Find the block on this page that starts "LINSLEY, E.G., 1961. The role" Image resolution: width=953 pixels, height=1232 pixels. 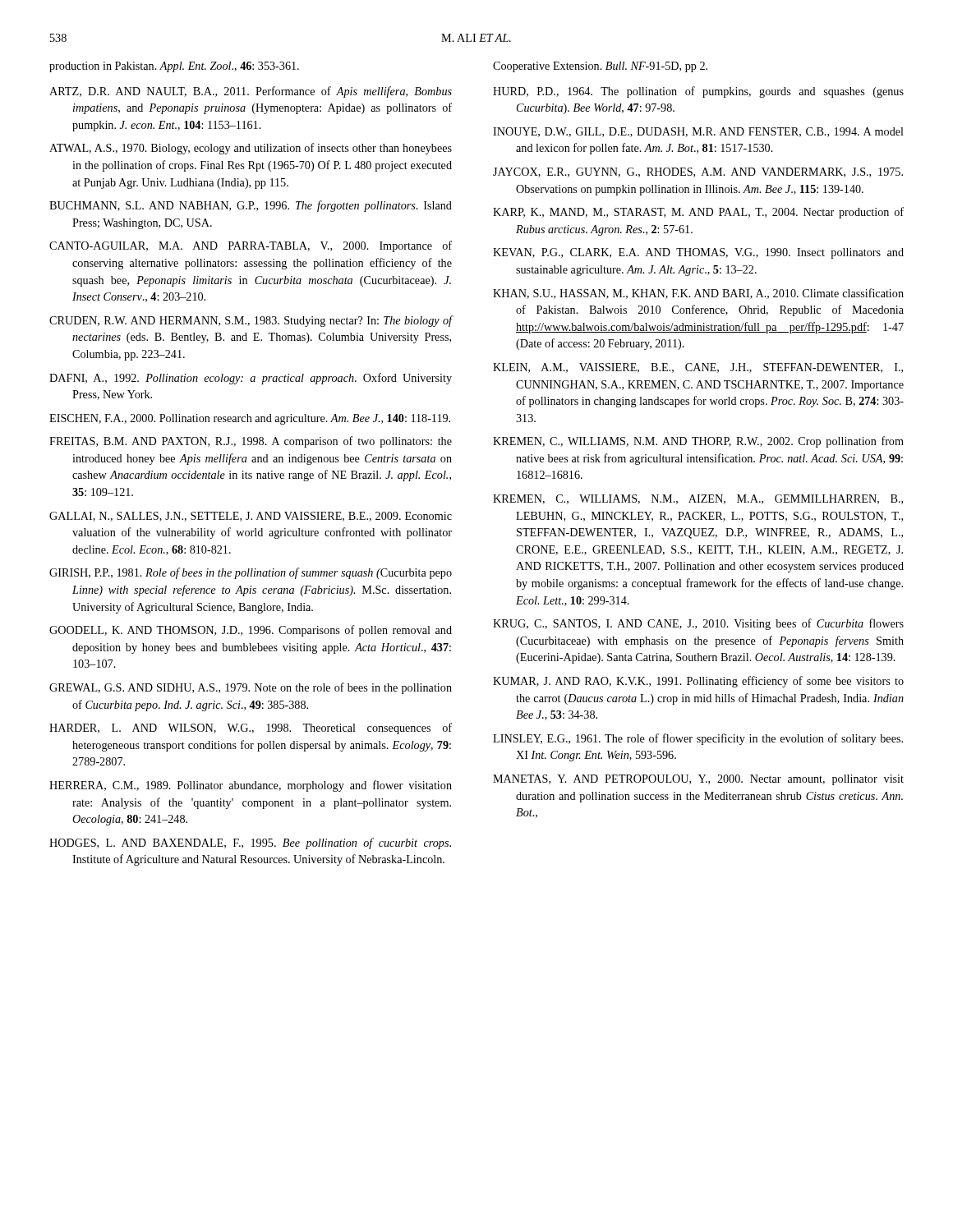pos(698,747)
